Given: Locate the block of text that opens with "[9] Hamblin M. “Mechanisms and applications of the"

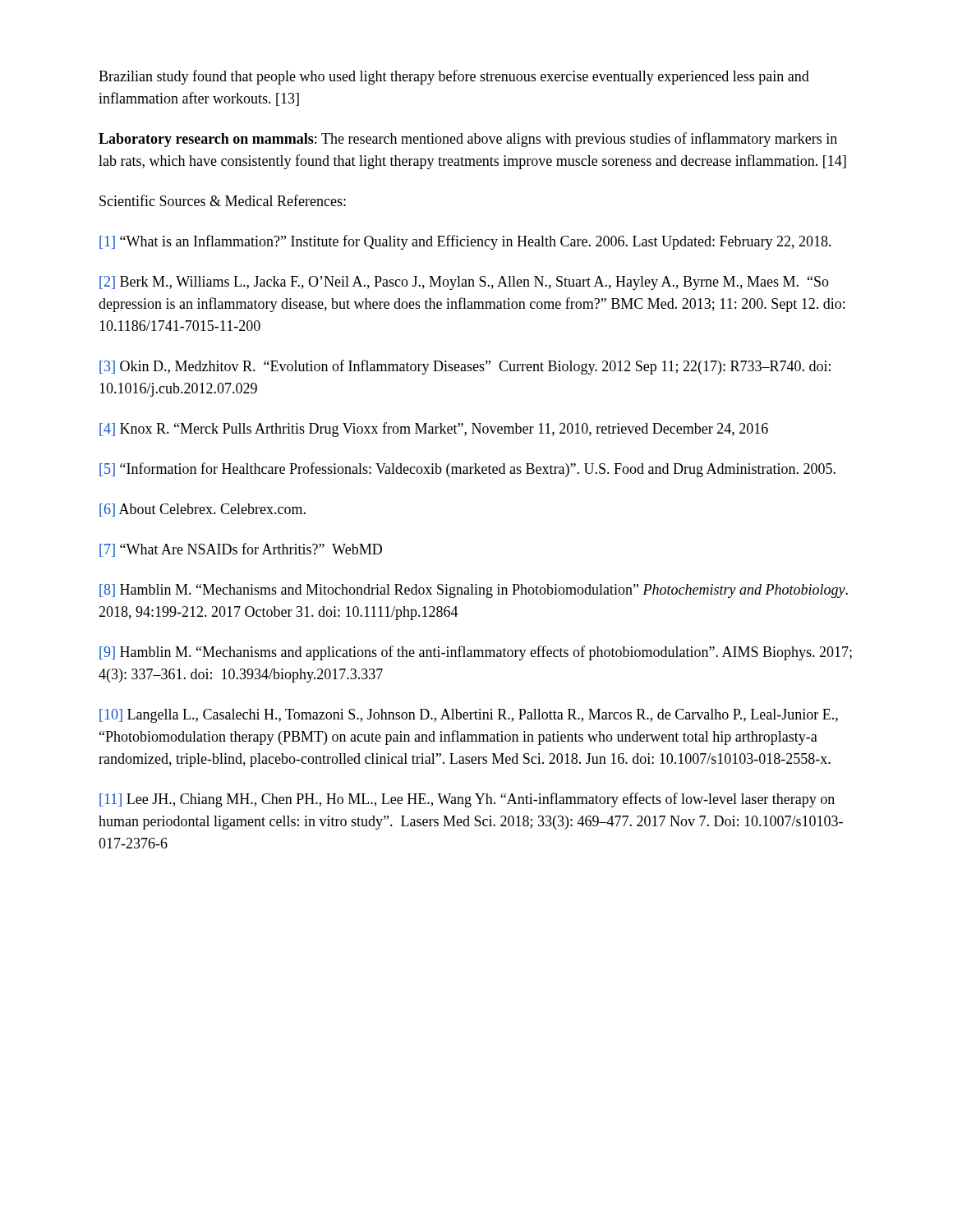Looking at the screenshot, I should pos(476,663).
